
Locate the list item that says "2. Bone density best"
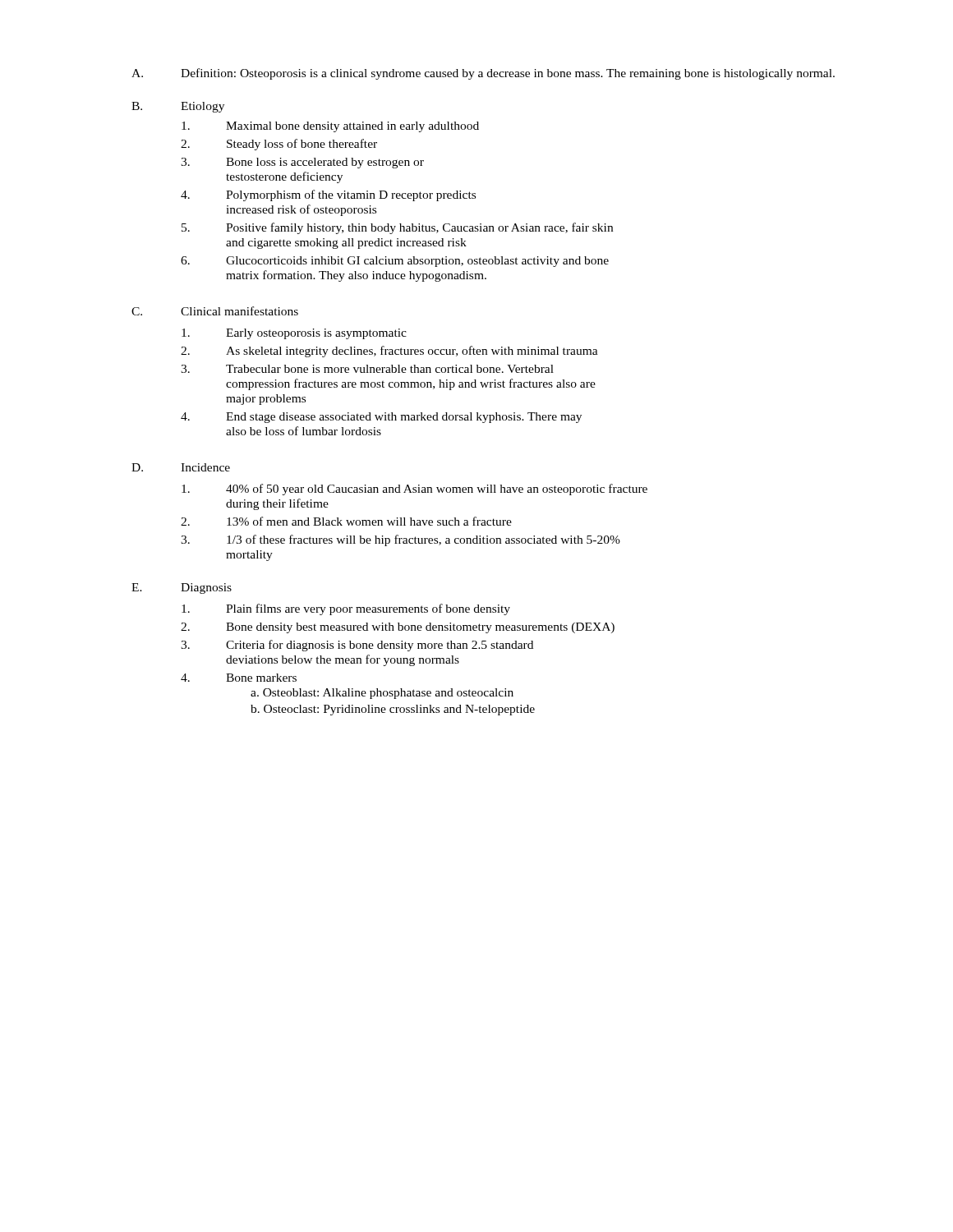coord(526,627)
